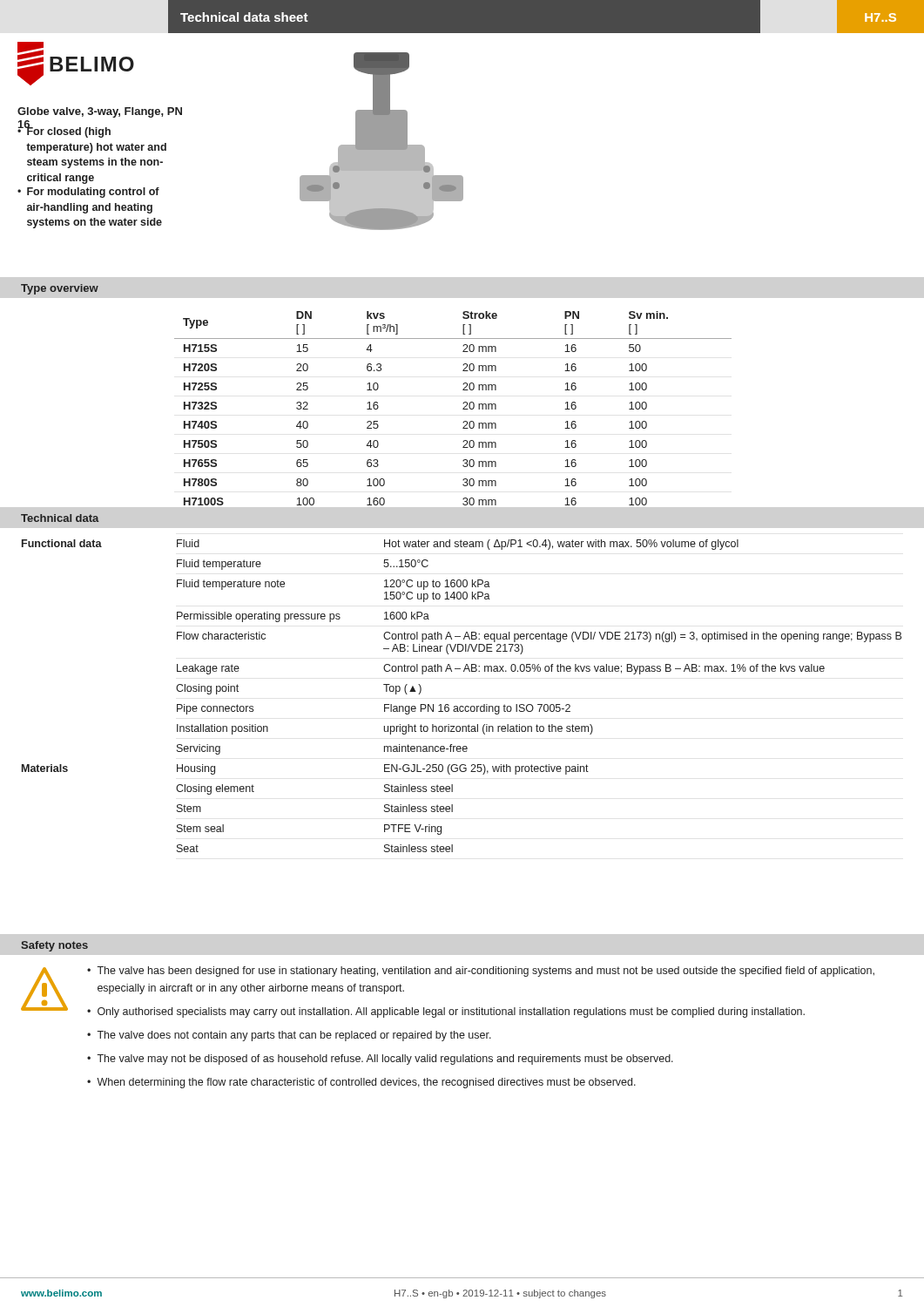Navigate to the passage starting "Globe valve, 3-way, Flange, PN 16"
This screenshot has height=1307, width=924.
click(100, 118)
